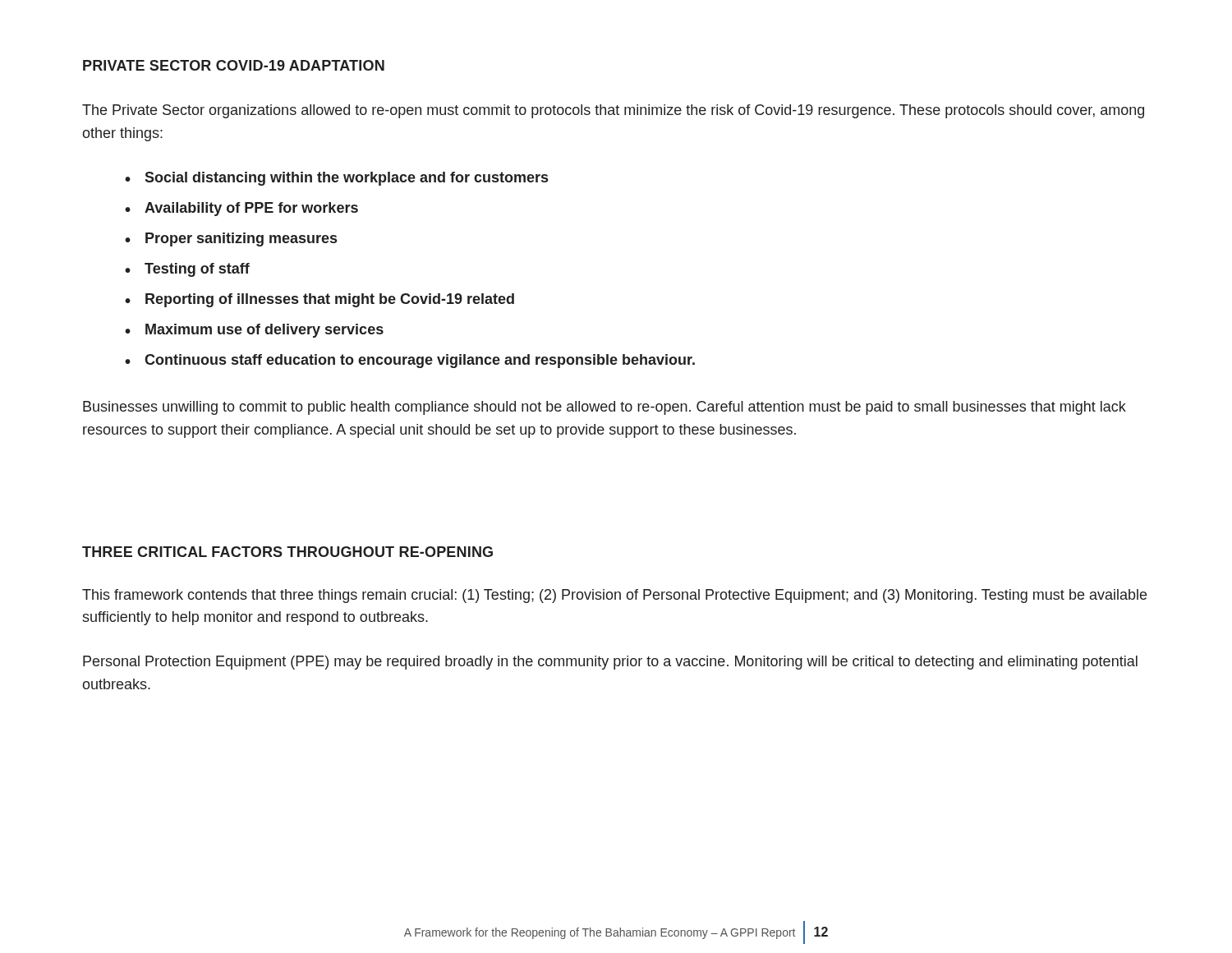Click on the list item containing "Maximum use of delivery services"
The image size is (1232, 953).
(264, 329)
